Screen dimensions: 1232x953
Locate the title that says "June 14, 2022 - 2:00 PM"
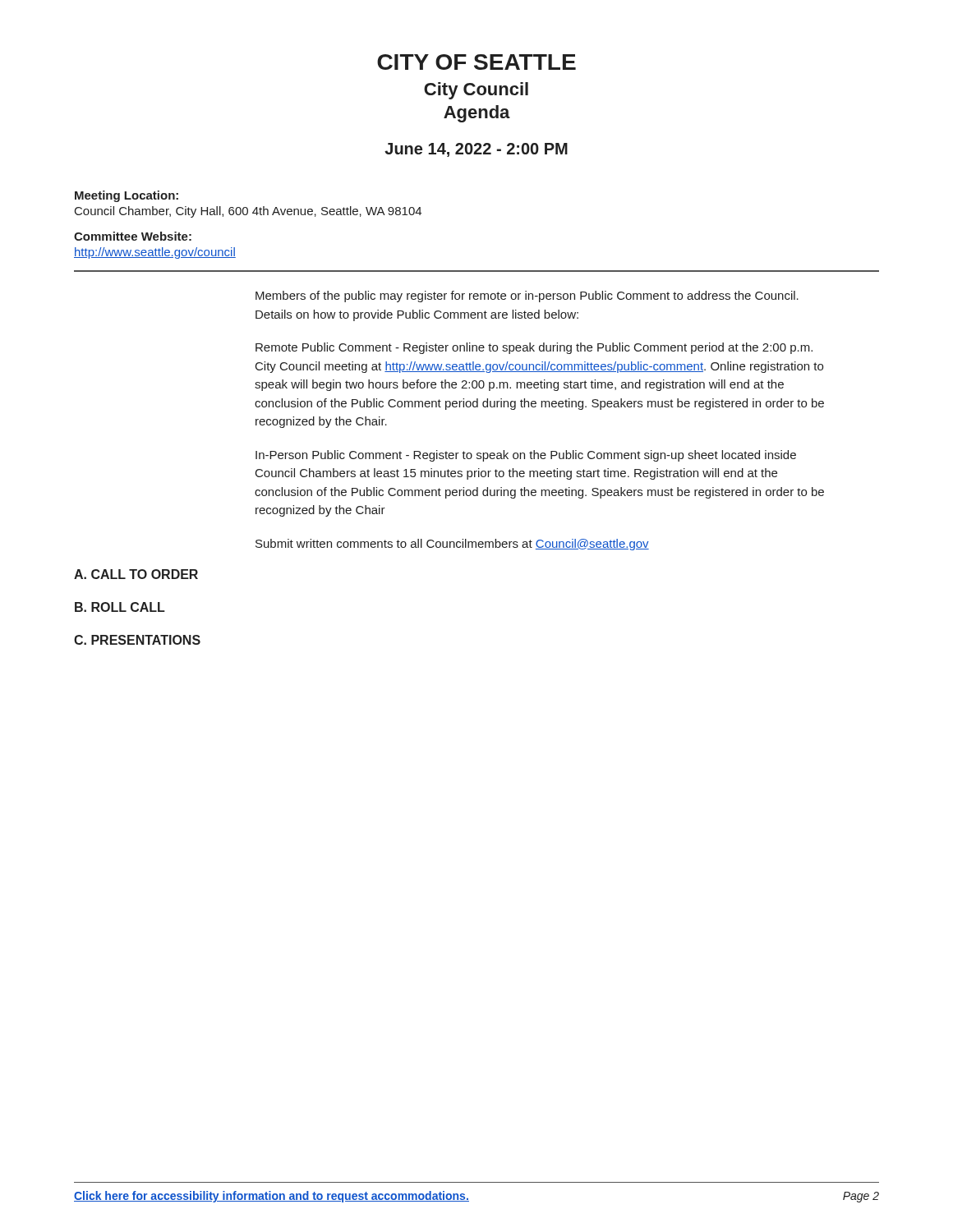coord(476,149)
